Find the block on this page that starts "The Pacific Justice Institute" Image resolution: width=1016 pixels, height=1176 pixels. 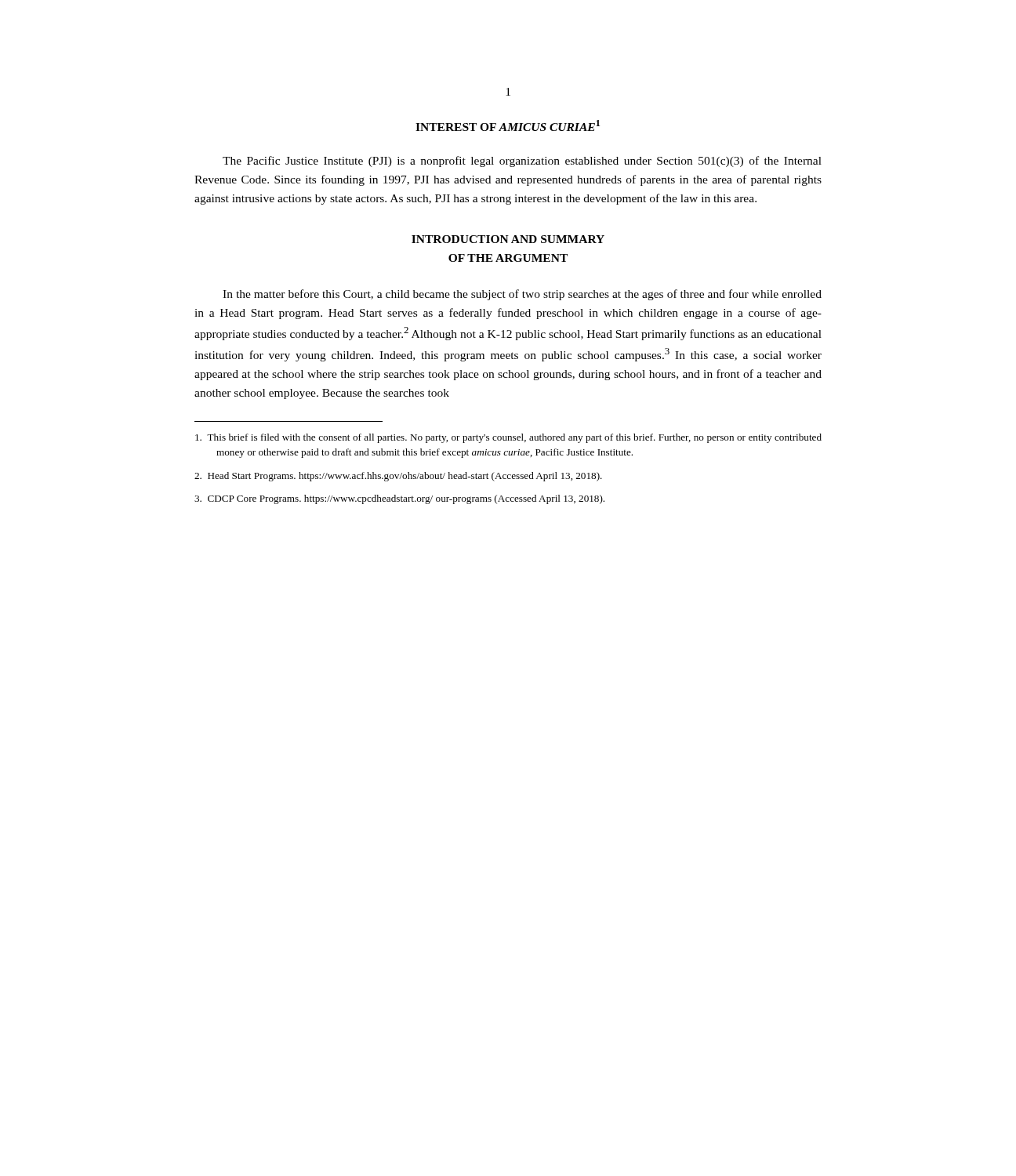point(508,179)
